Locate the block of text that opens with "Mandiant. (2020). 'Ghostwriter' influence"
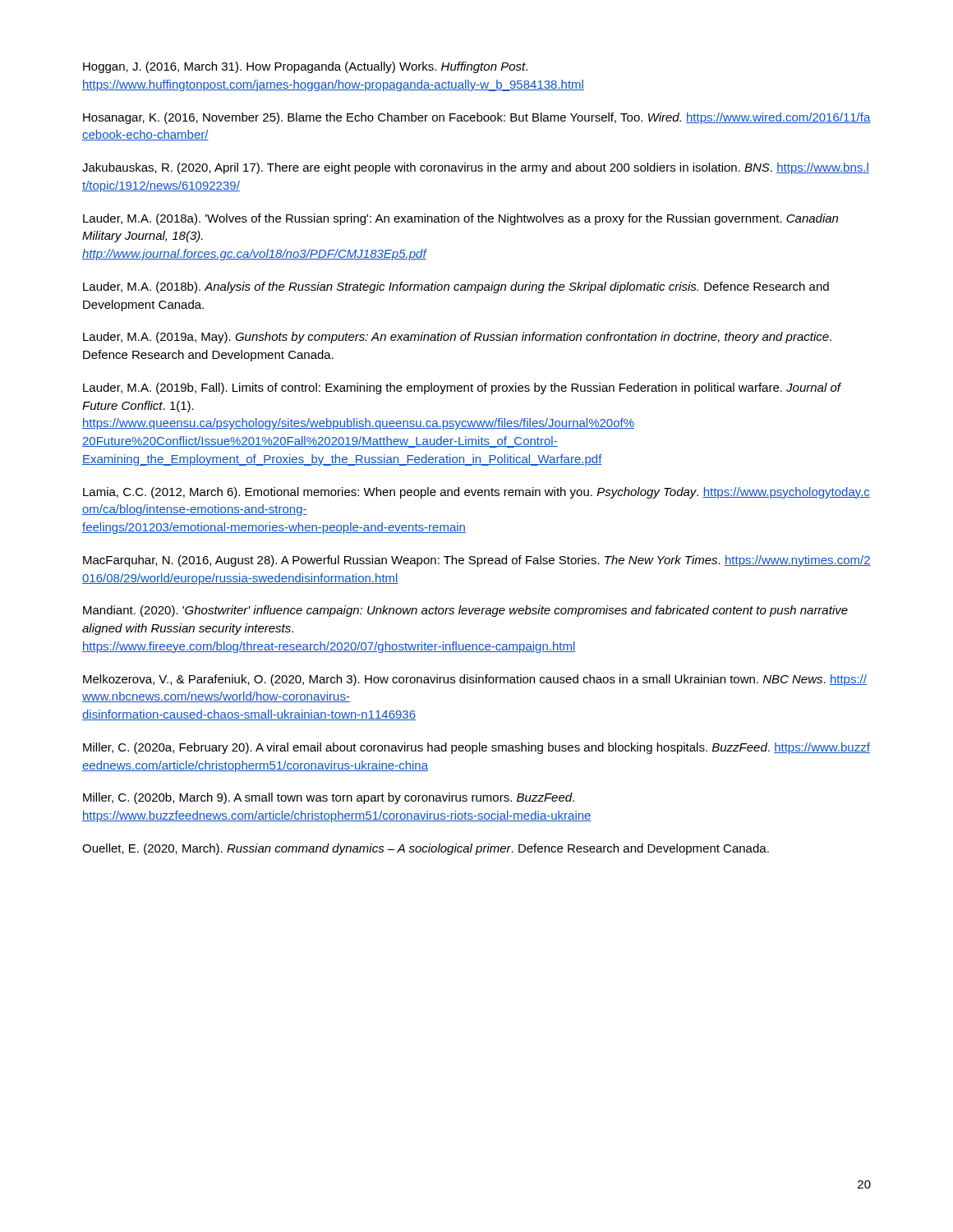The width and height of the screenshot is (953, 1232). coord(465,611)
